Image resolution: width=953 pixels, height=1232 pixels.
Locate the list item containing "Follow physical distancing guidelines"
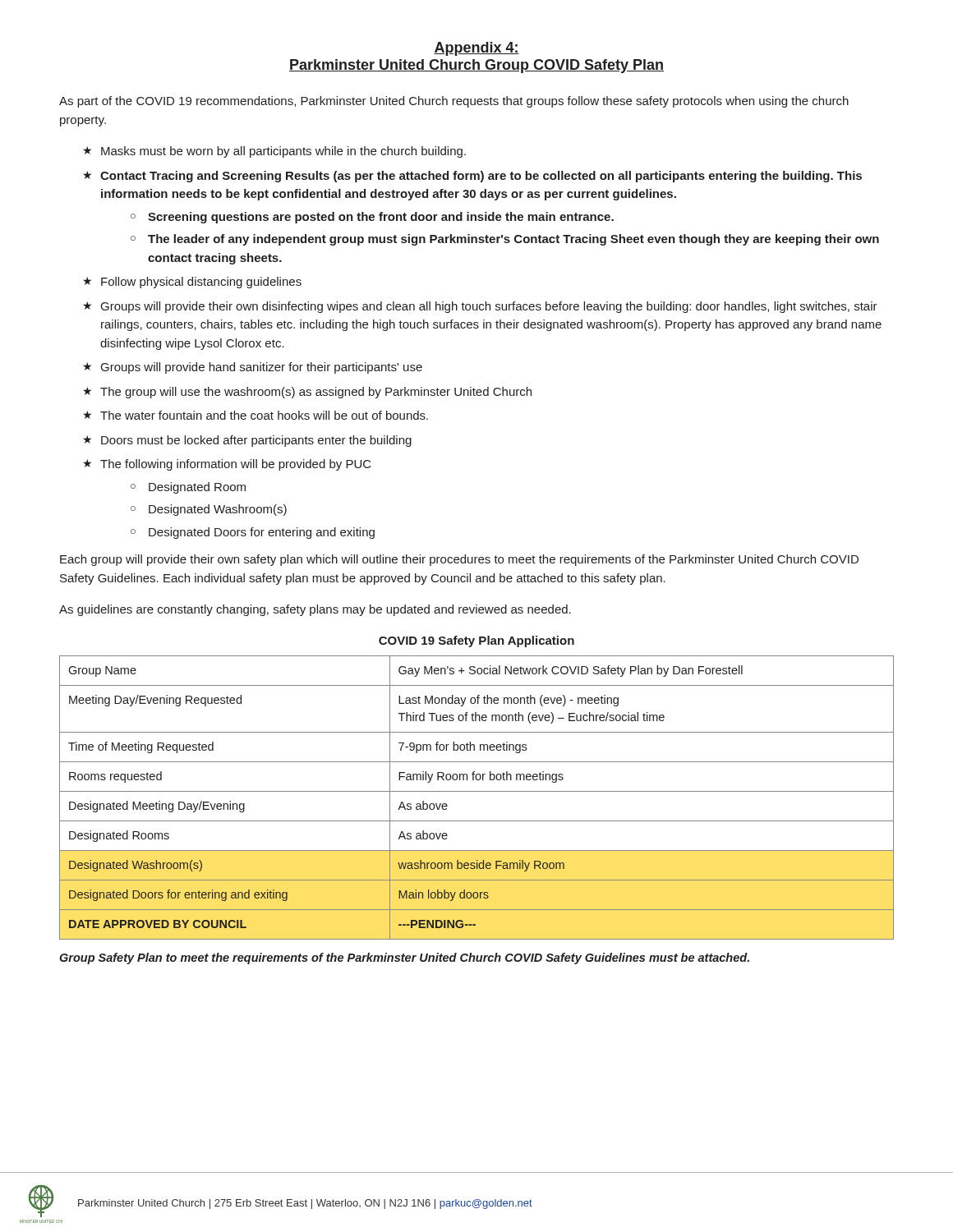tap(201, 281)
